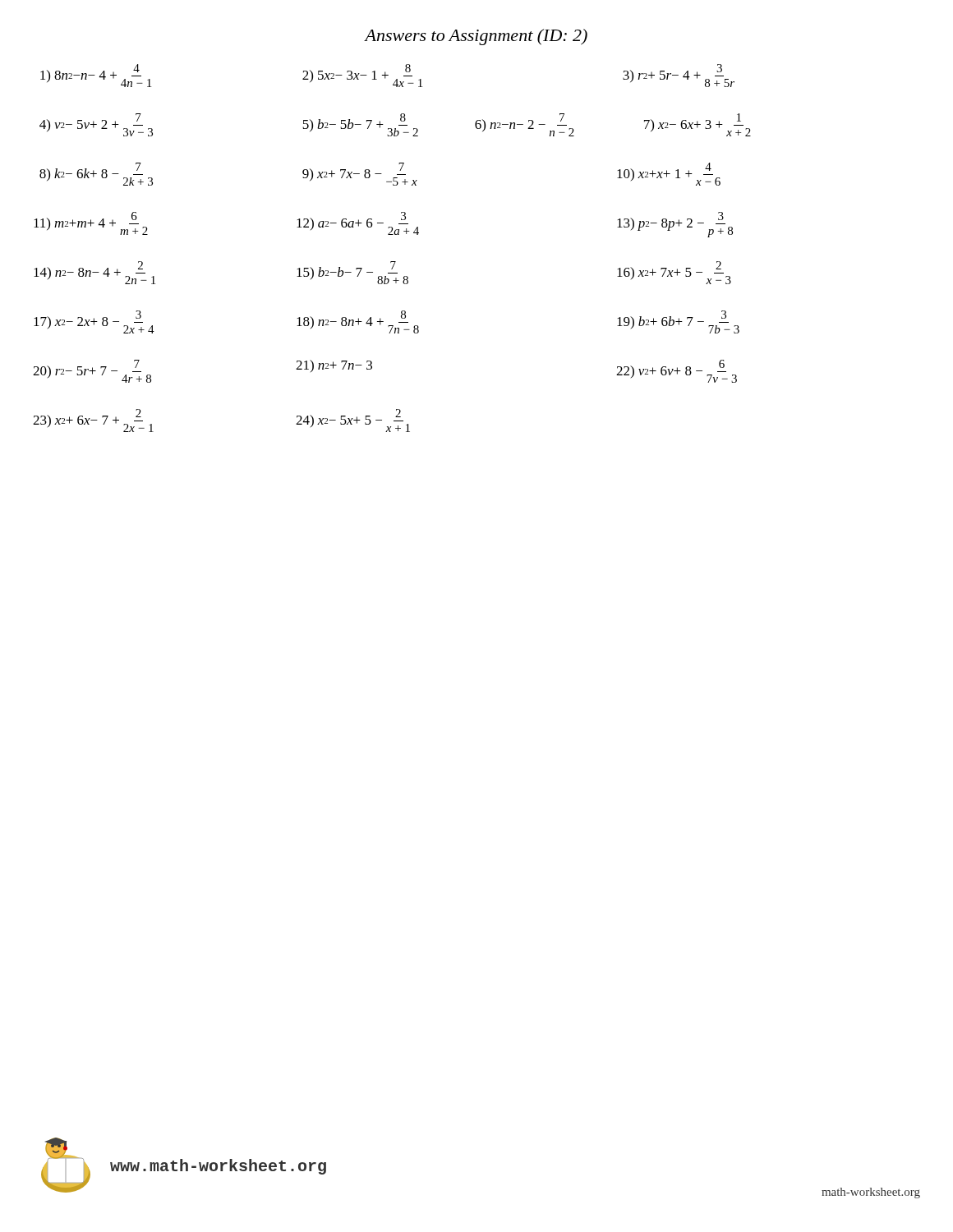Find the list item containing "2) 5x2 − 3x −"
953x1232 pixels.
click(x=361, y=76)
